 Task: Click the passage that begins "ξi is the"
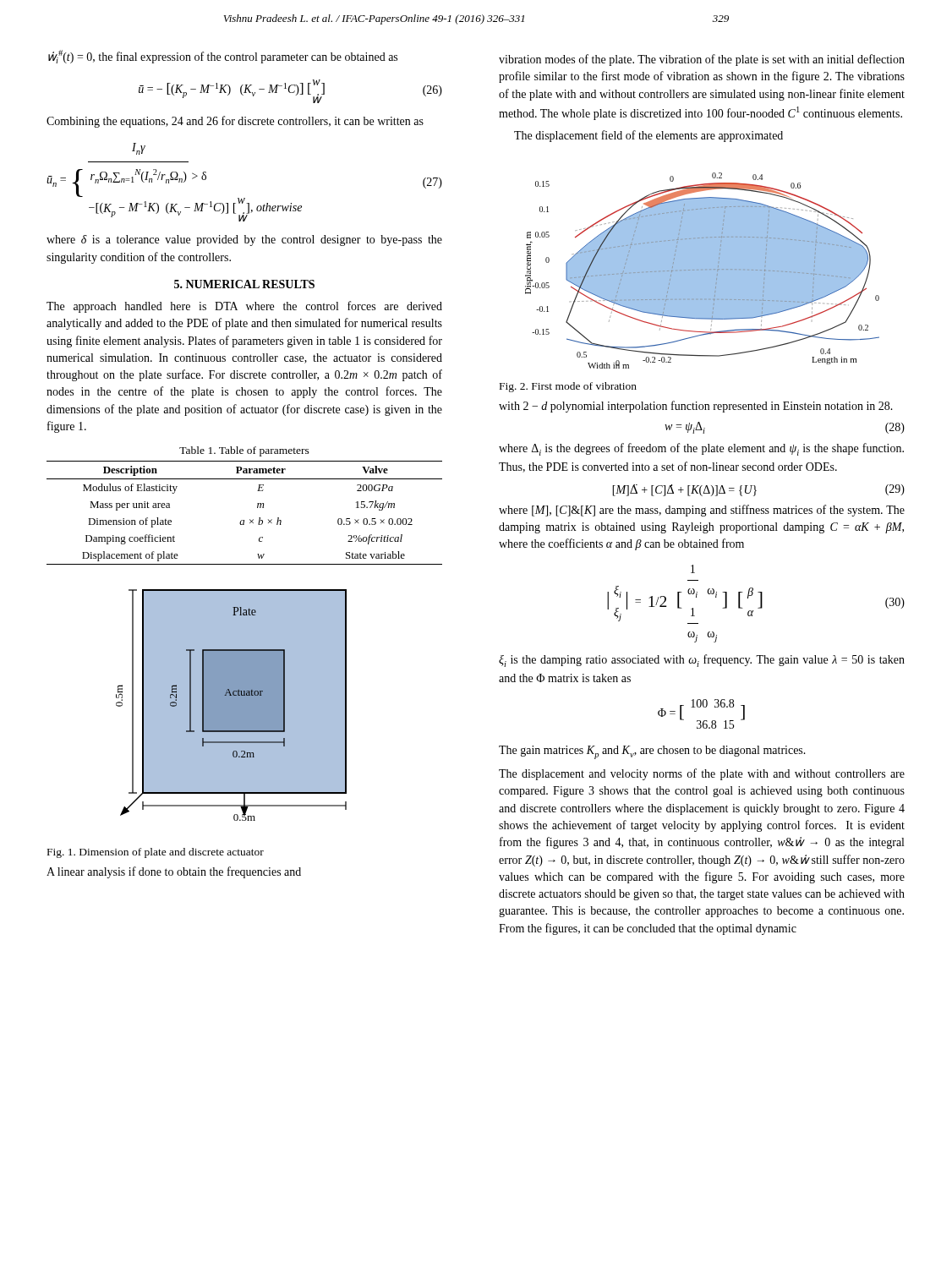(x=702, y=670)
